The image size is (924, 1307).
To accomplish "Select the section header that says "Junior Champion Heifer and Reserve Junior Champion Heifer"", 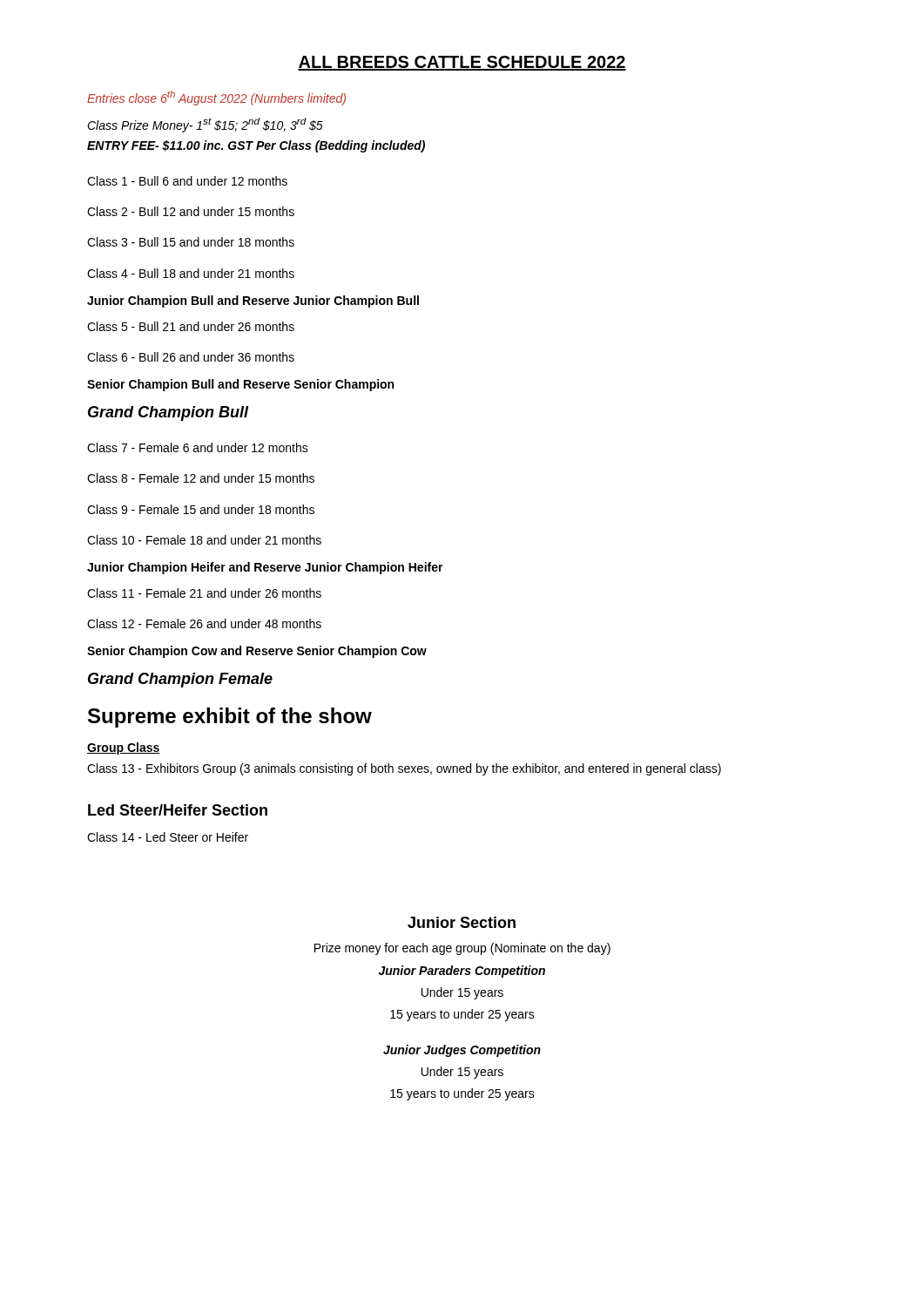I will (265, 567).
